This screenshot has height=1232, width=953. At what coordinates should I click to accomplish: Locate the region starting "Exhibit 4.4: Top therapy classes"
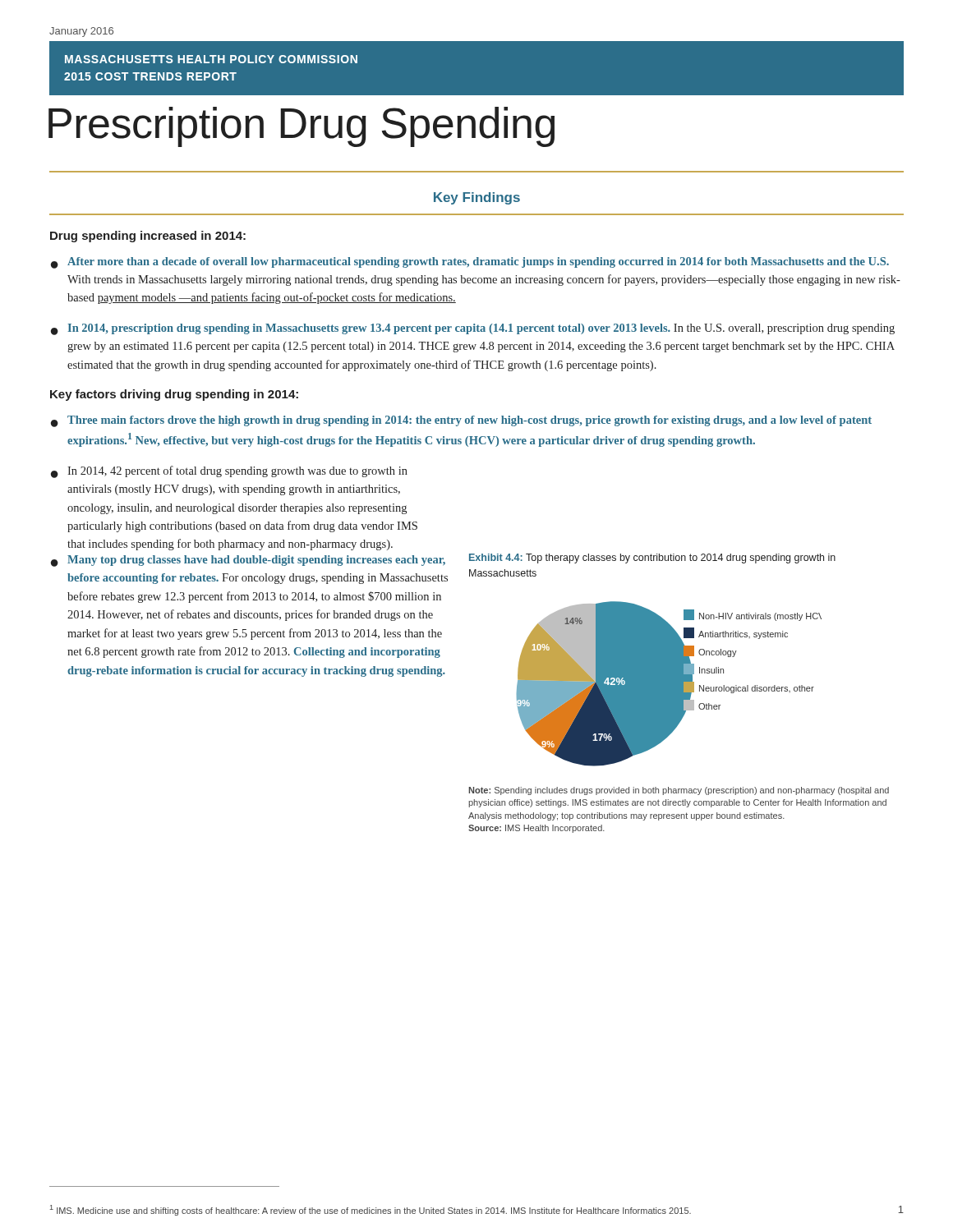[x=652, y=565]
